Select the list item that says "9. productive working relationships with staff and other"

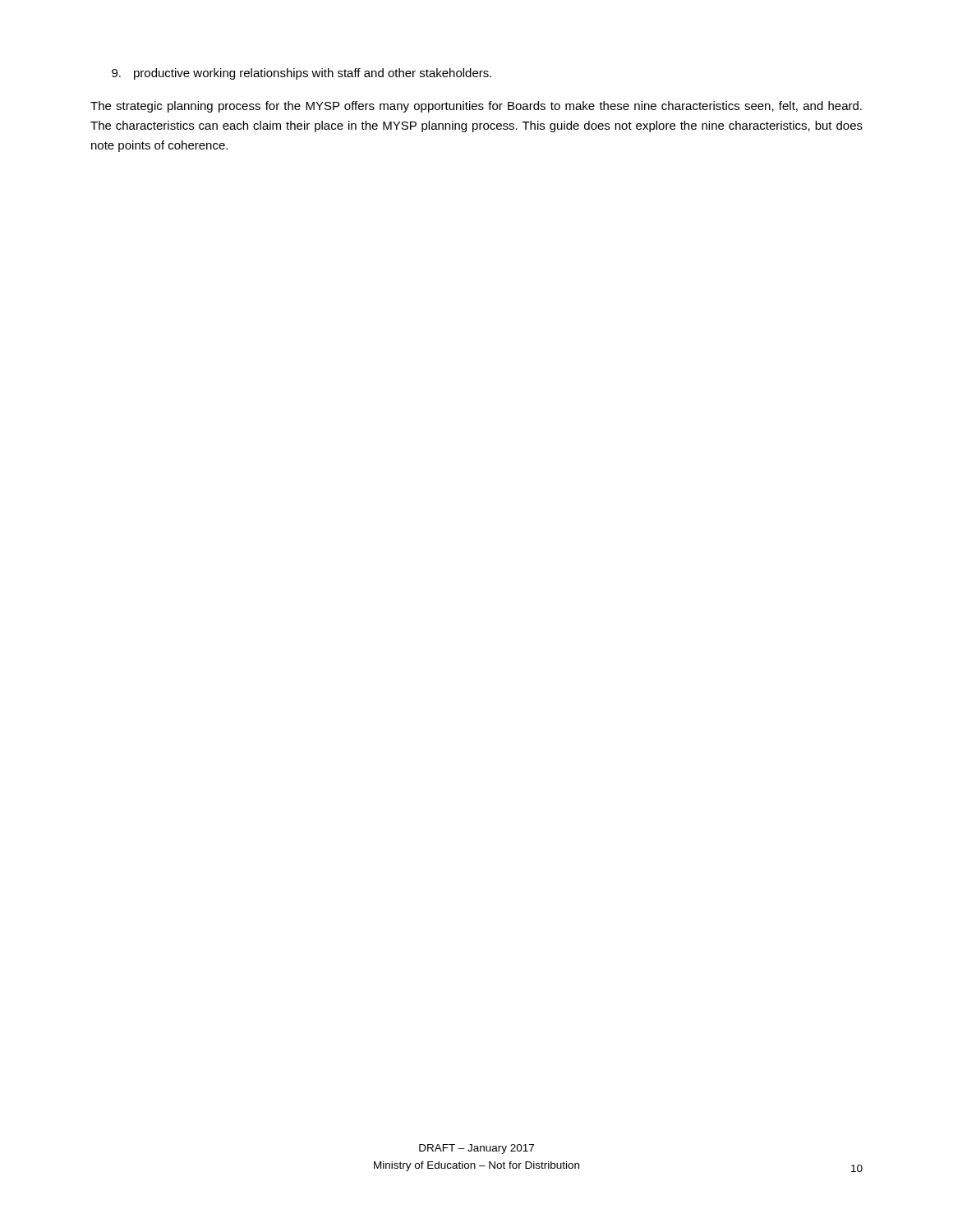coord(476,73)
